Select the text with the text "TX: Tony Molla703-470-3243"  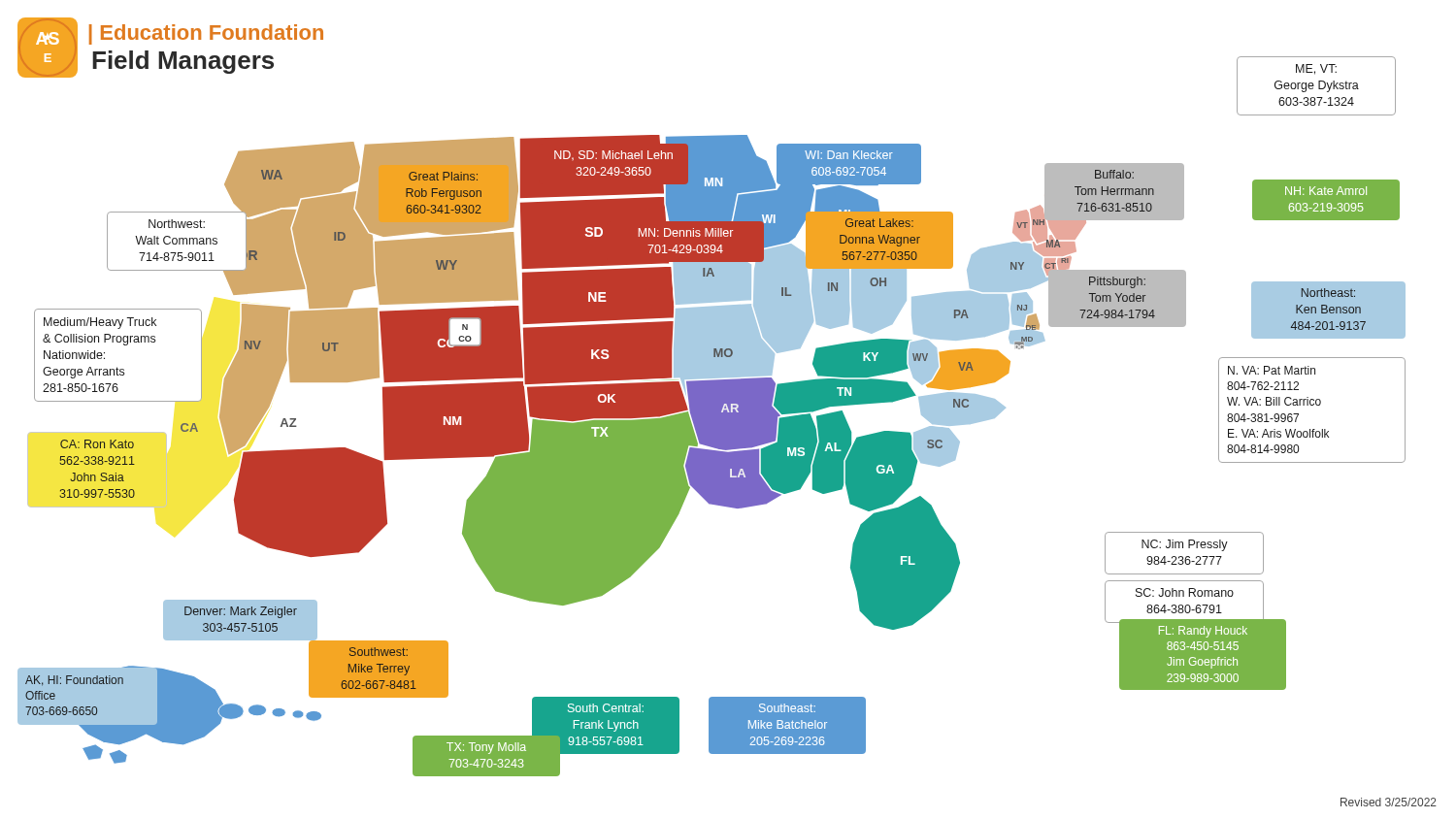[486, 755]
